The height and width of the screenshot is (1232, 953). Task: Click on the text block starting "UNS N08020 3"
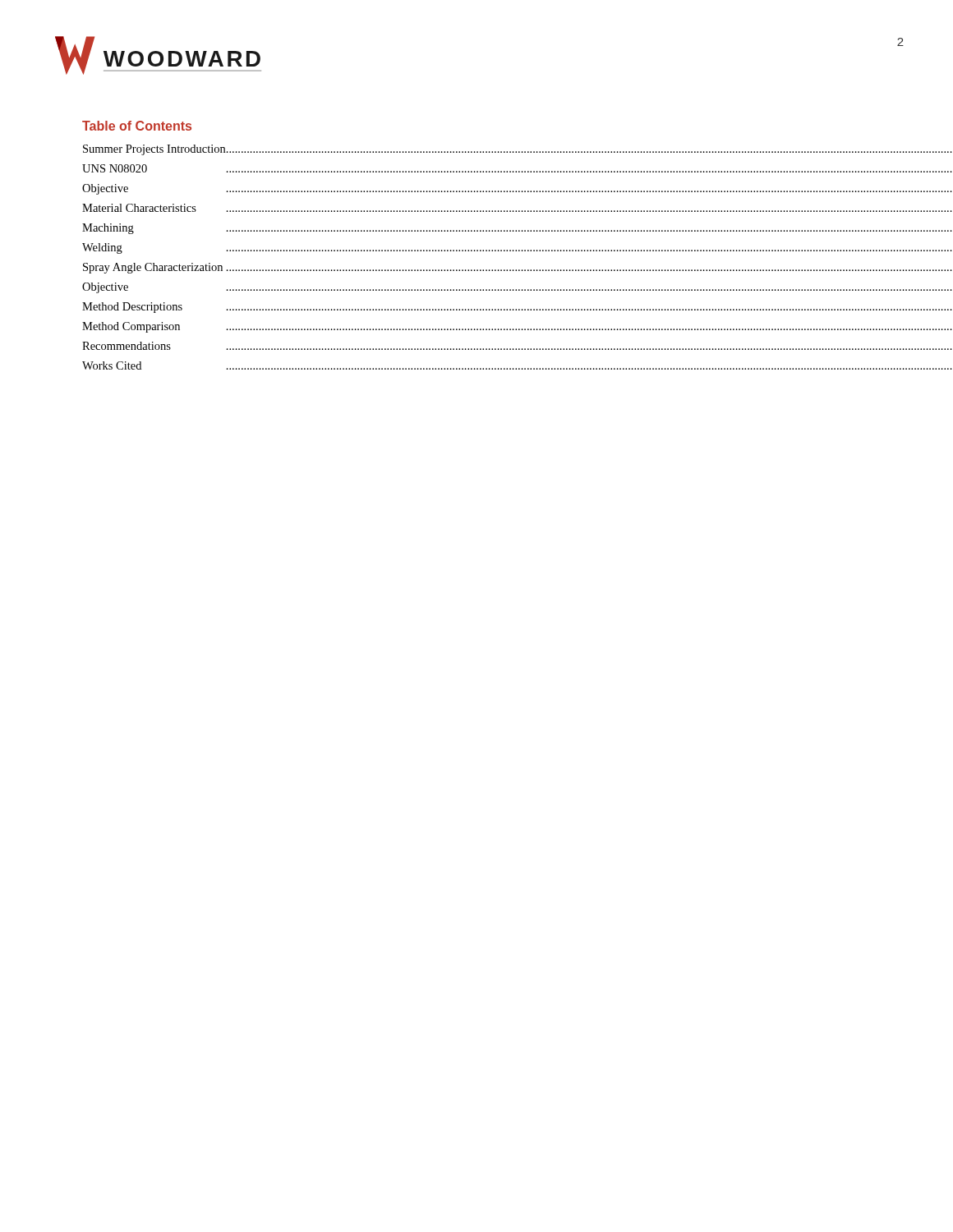518,168
